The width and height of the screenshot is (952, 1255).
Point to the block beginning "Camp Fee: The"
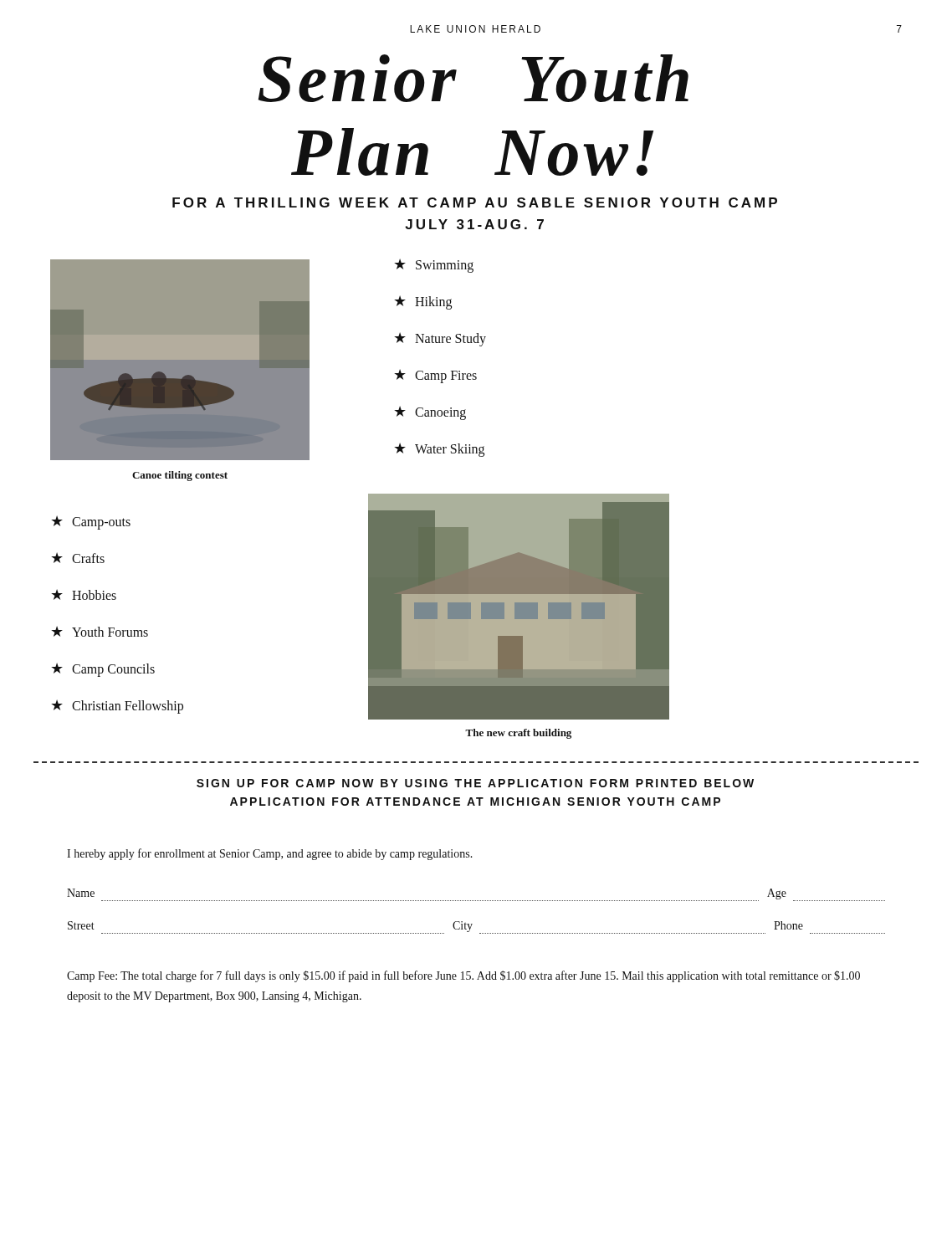(464, 986)
